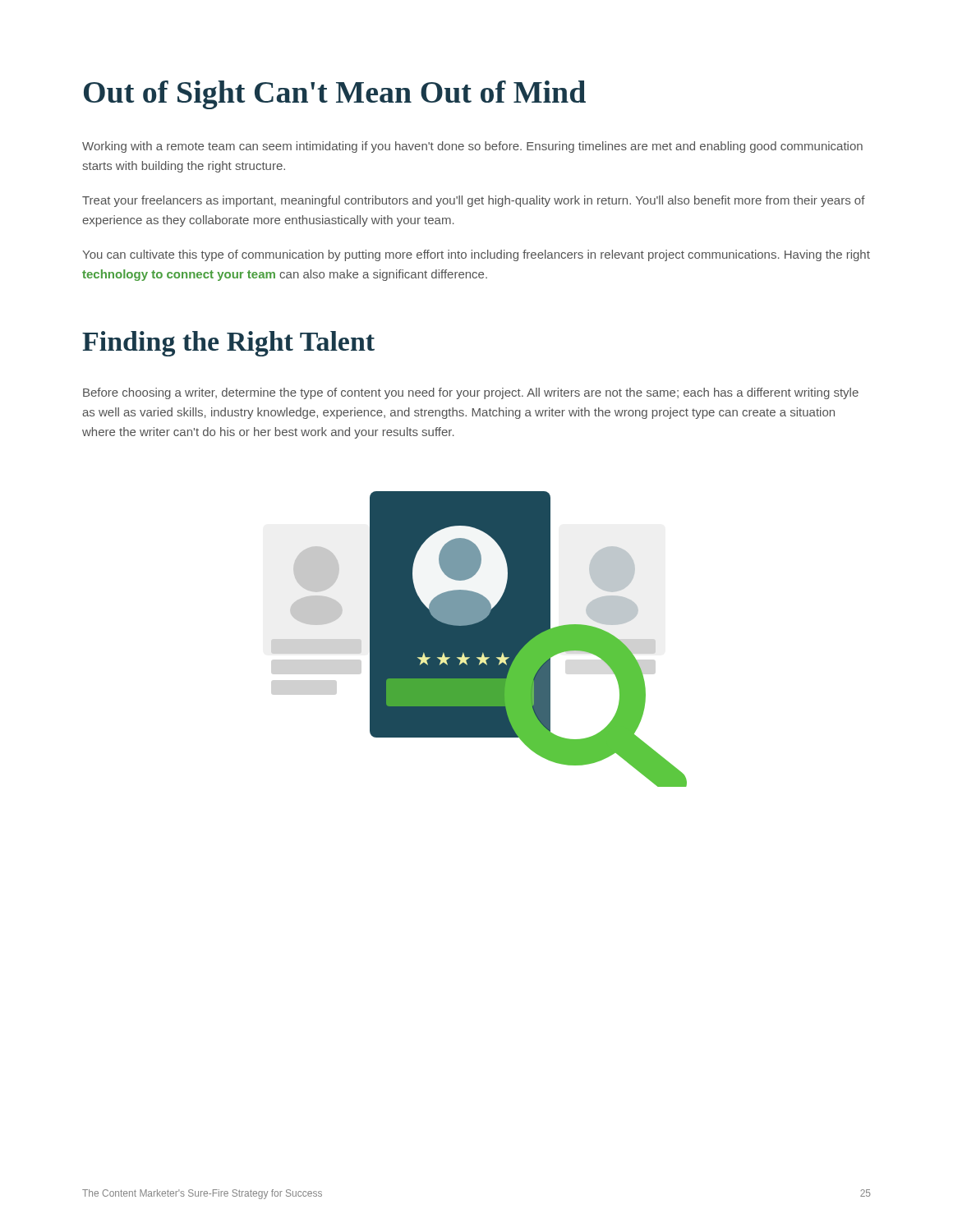953x1232 pixels.
Task: Find the text block that says "Working with a remote team"
Action: [476, 156]
